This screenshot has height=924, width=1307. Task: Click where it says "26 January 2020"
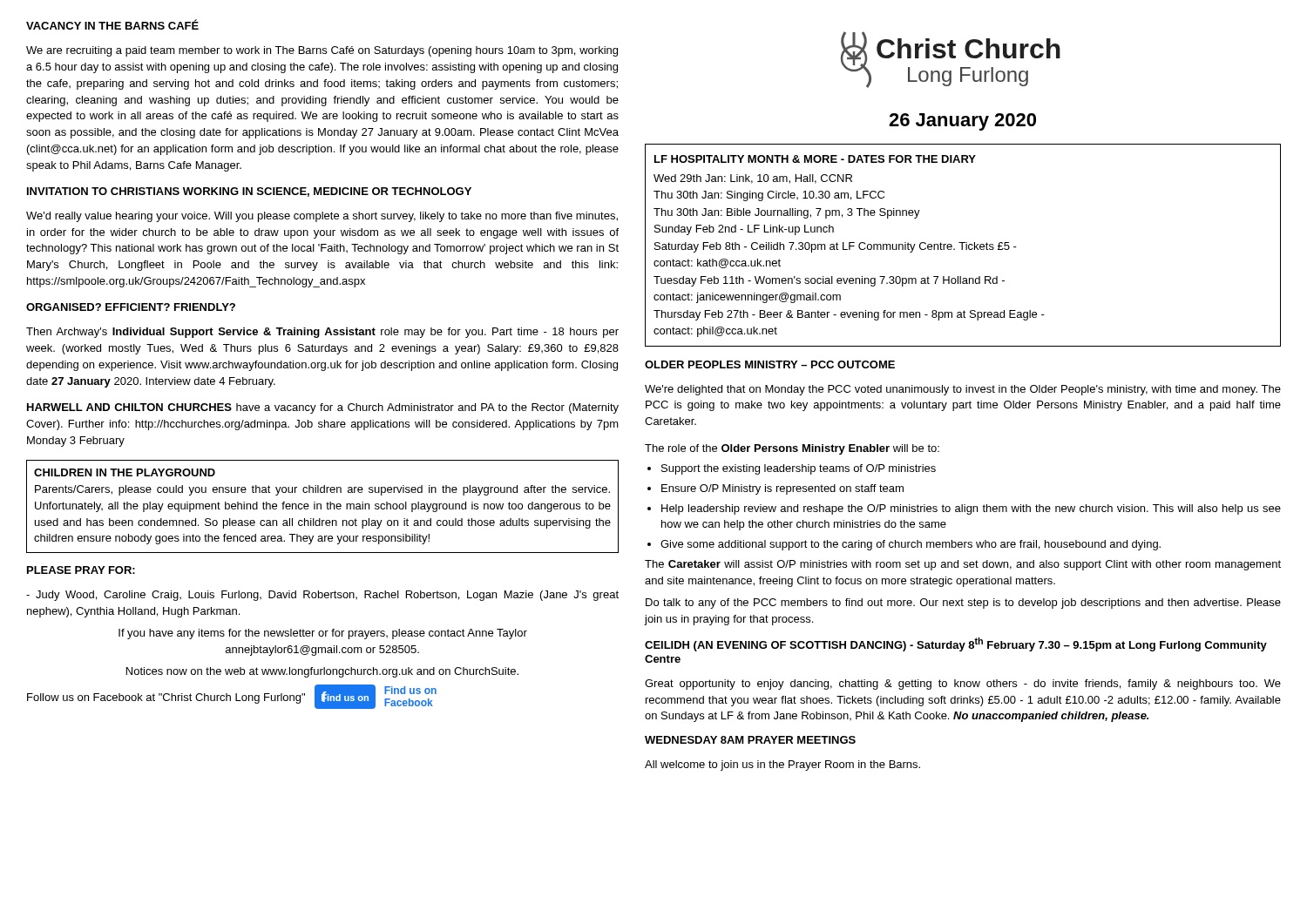pos(963,120)
